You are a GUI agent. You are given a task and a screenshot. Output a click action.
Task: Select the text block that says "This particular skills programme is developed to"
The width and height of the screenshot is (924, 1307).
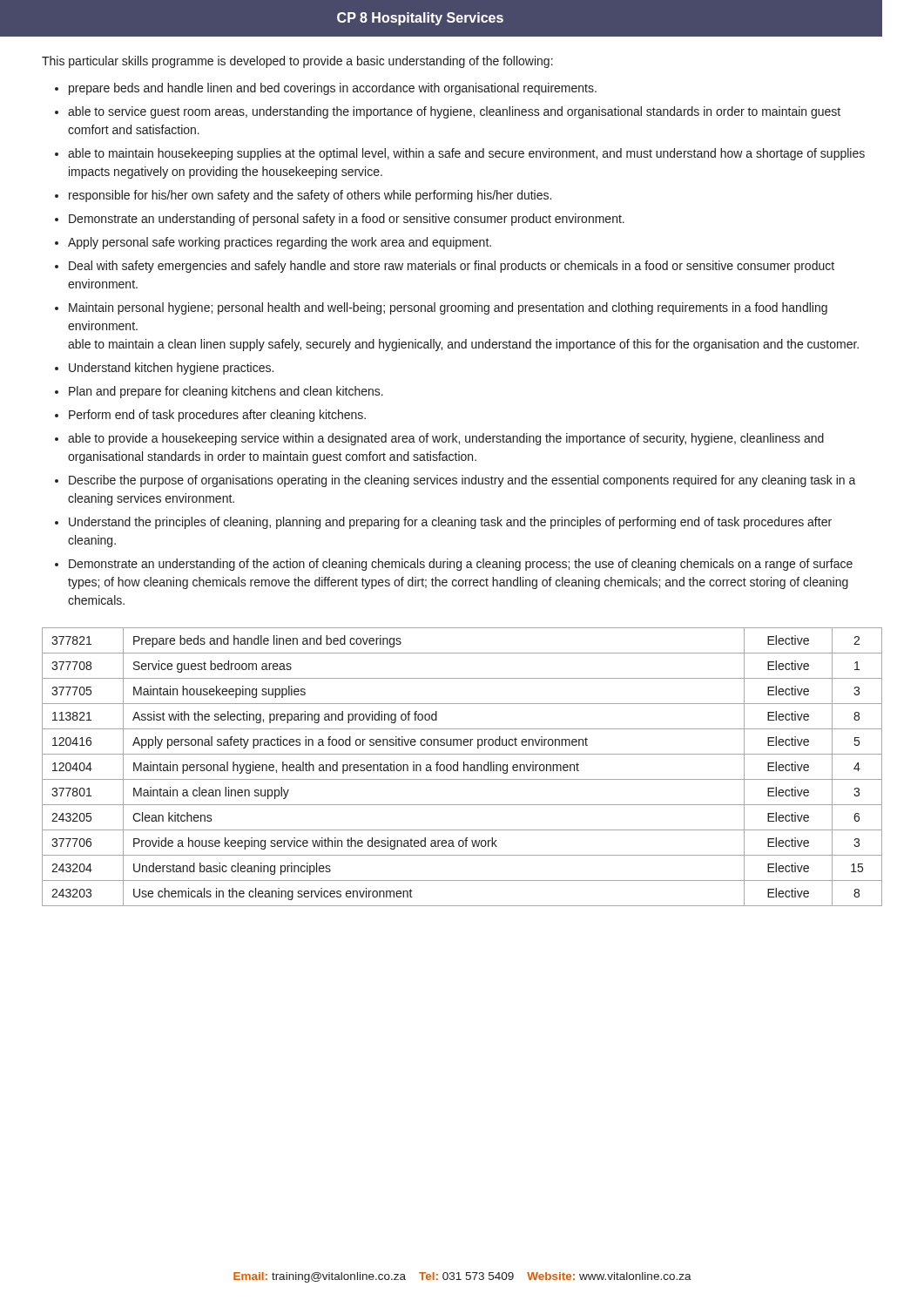298,61
